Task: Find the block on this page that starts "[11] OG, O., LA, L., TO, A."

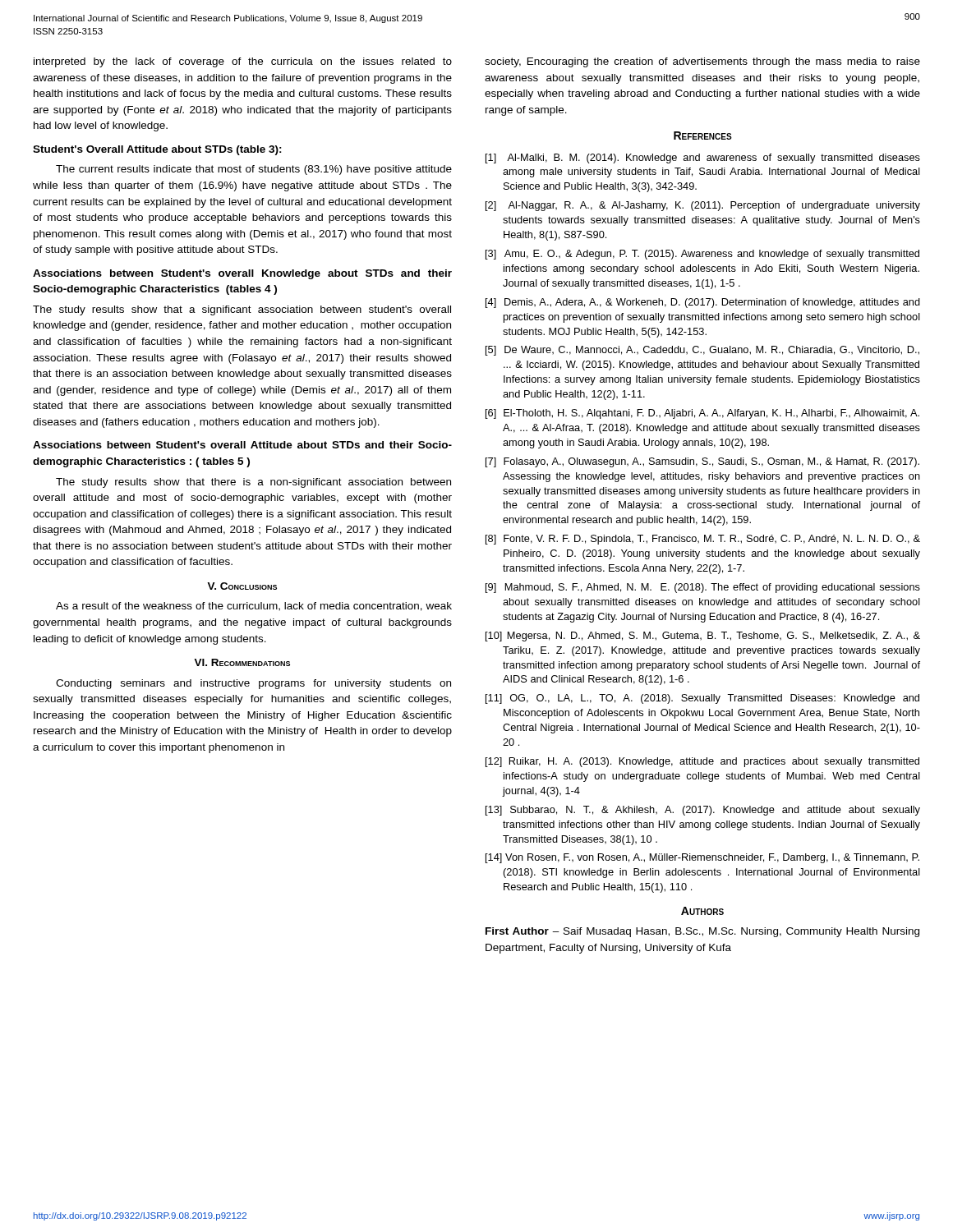Action: [x=702, y=720]
